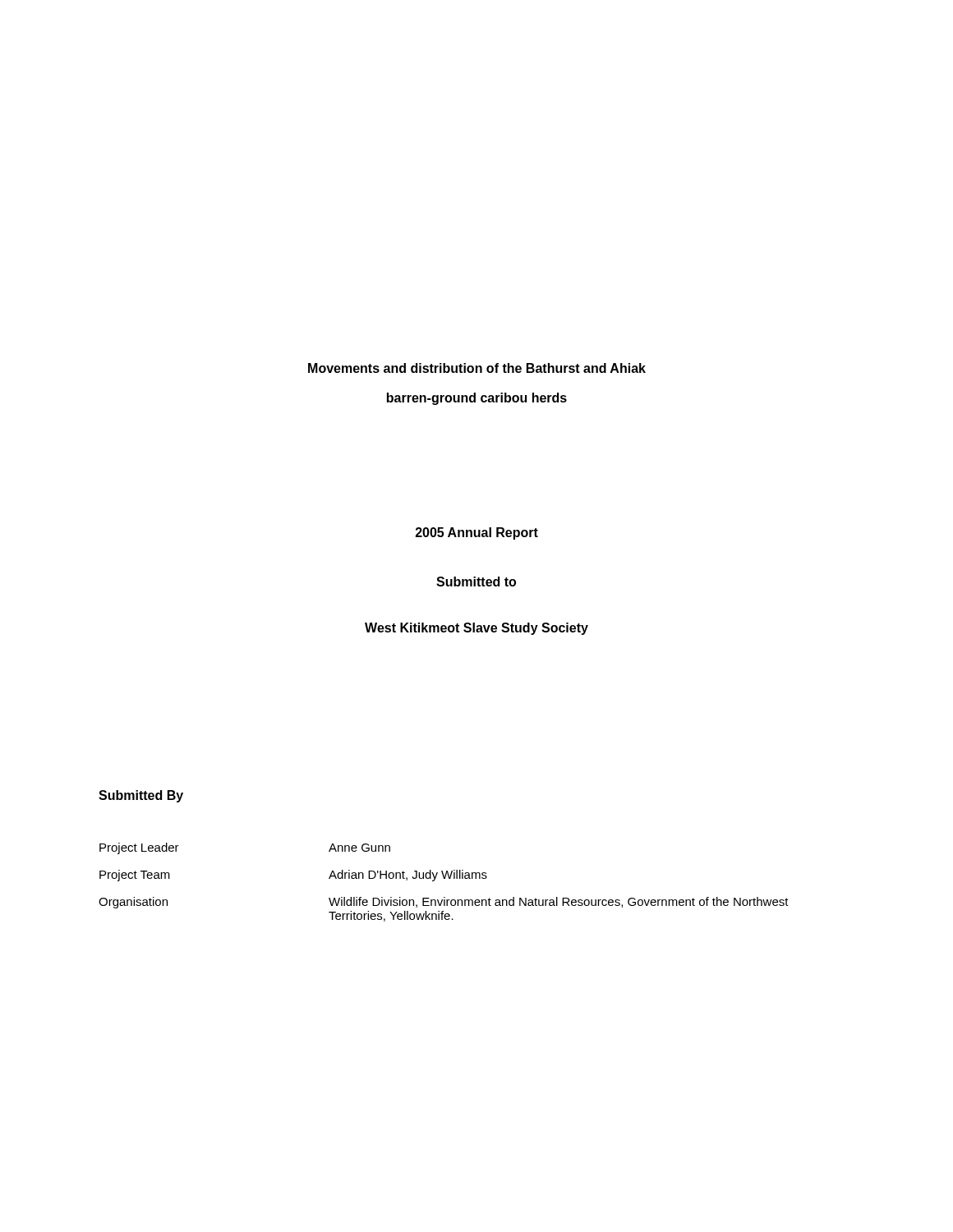The width and height of the screenshot is (953, 1232).
Task: Point to "West Kitikmeot Slave Study Society"
Action: pos(476,628)
